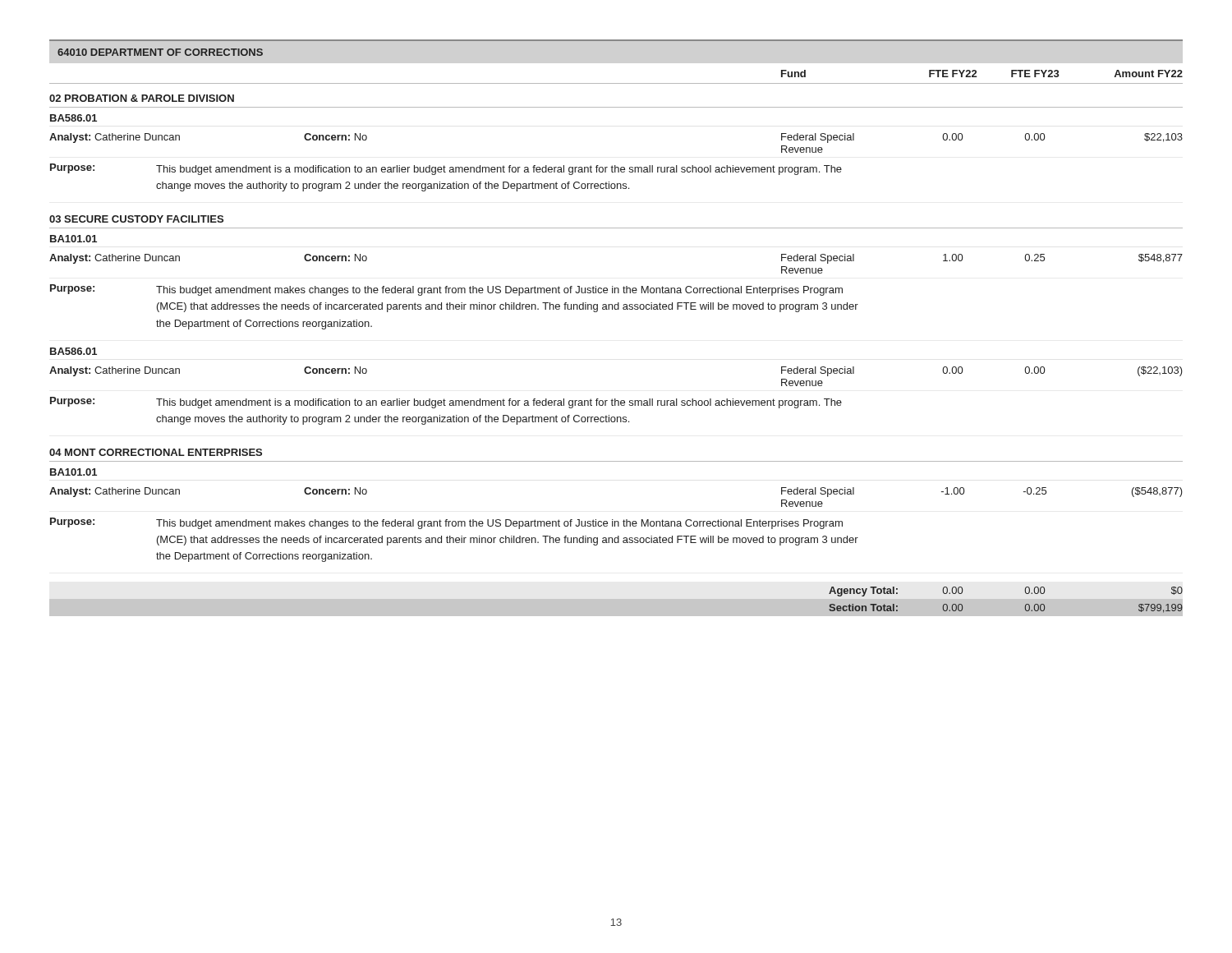Navigate to the text starting "64010 DEPARTMENT OF CORRECTIONS"
The height and width of the screenshot is (953, 1232).
point(160,52)
